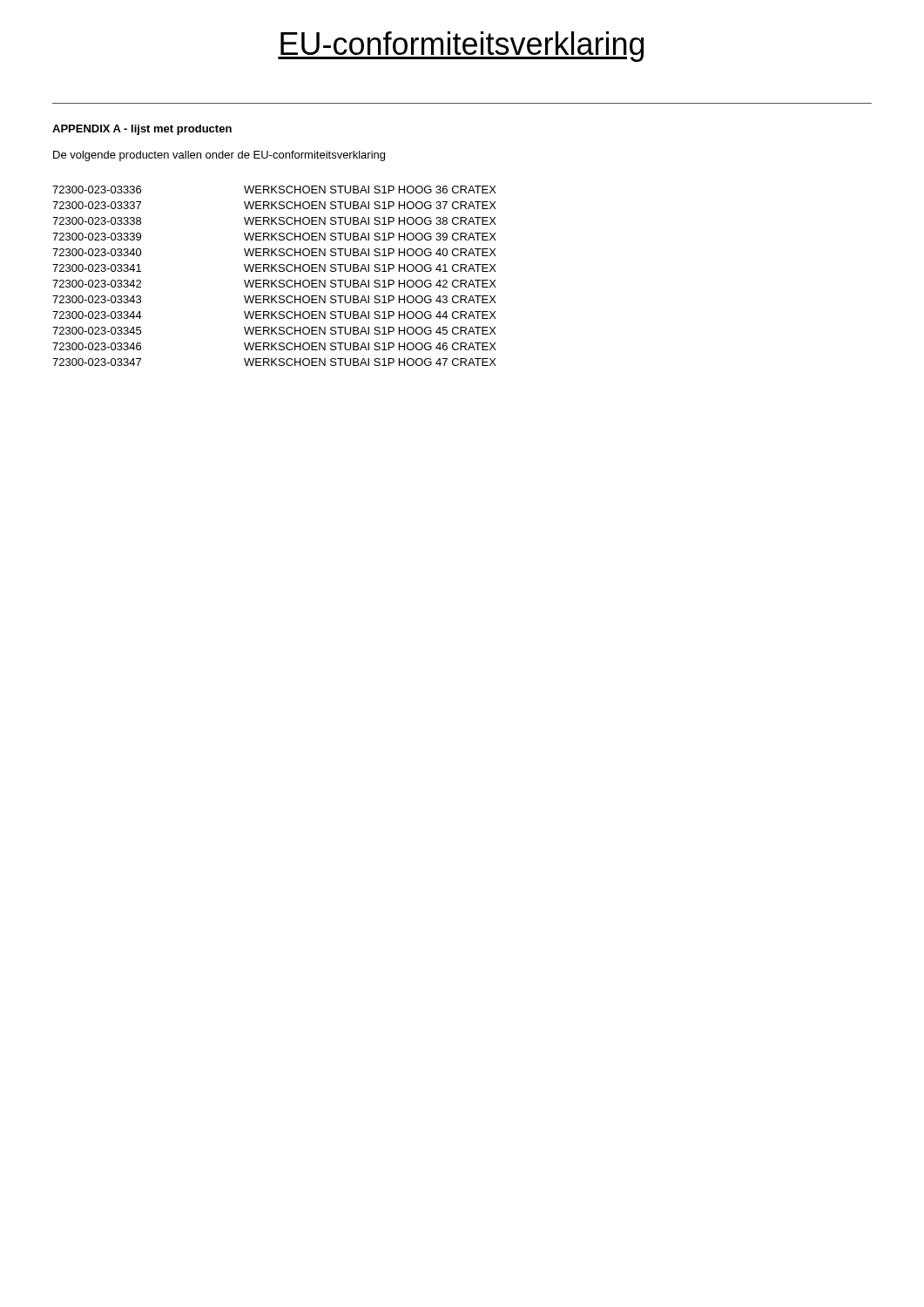Click on the block starting "72300-023-03336 WERKSCHOEN STUBAI S1P HOOG 36"
The height and width of the screenshot is (1307, 924).
(x=274, y=190)
